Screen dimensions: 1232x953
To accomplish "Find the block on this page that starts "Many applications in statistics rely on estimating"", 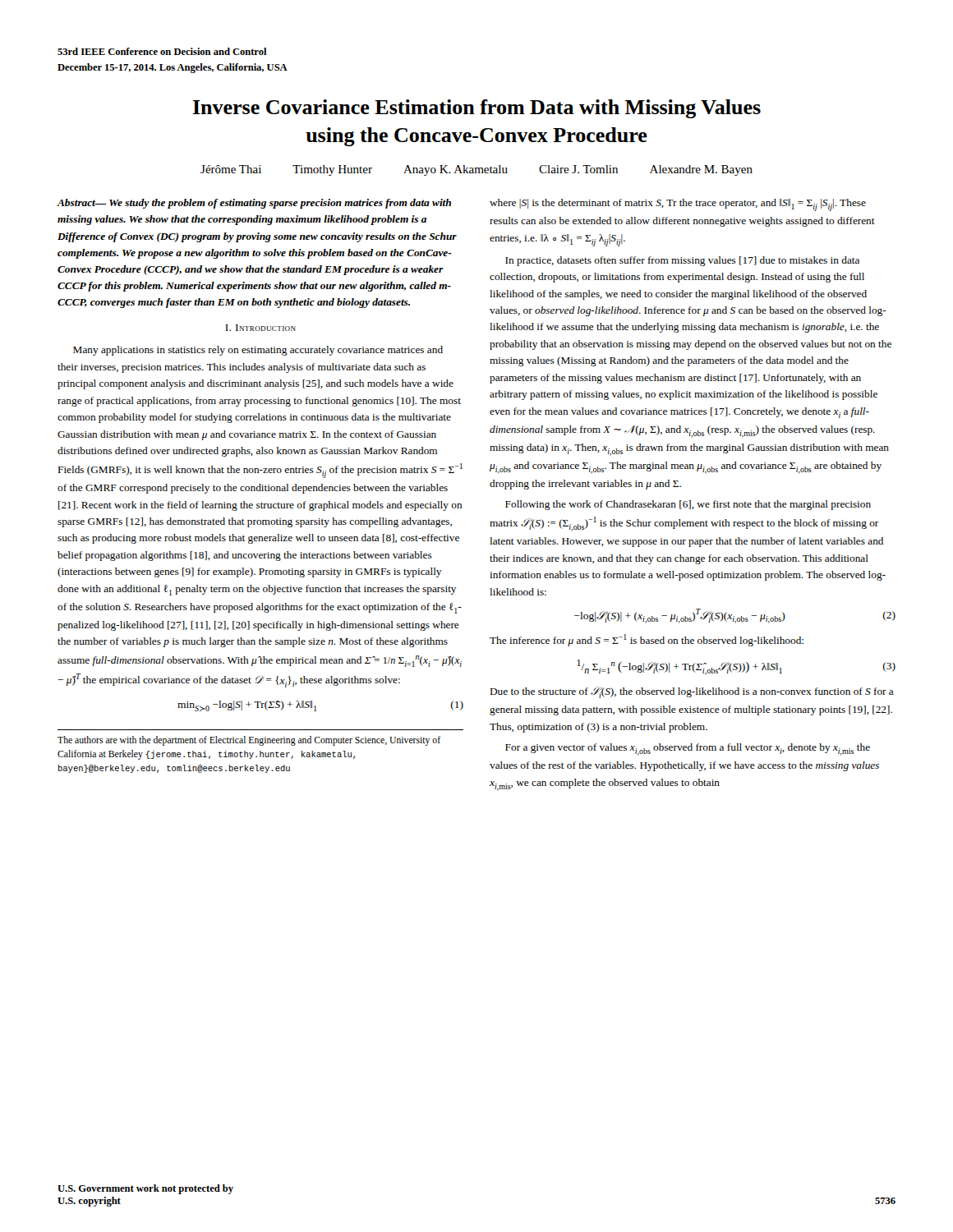I will pyautogui.click(x=260, y=516).
